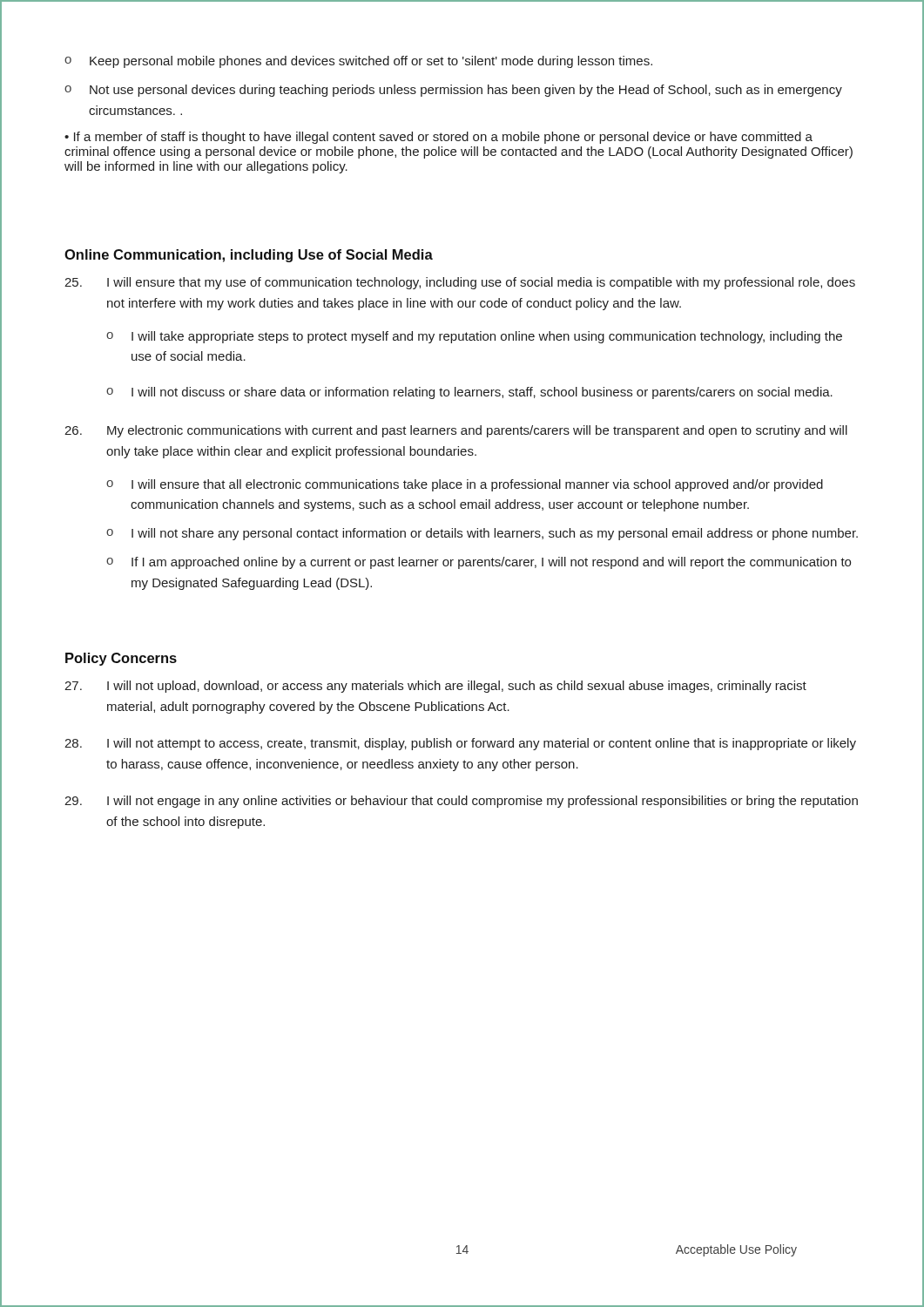Click on the list item with the text "o Not use personal"

coord(462,100)
